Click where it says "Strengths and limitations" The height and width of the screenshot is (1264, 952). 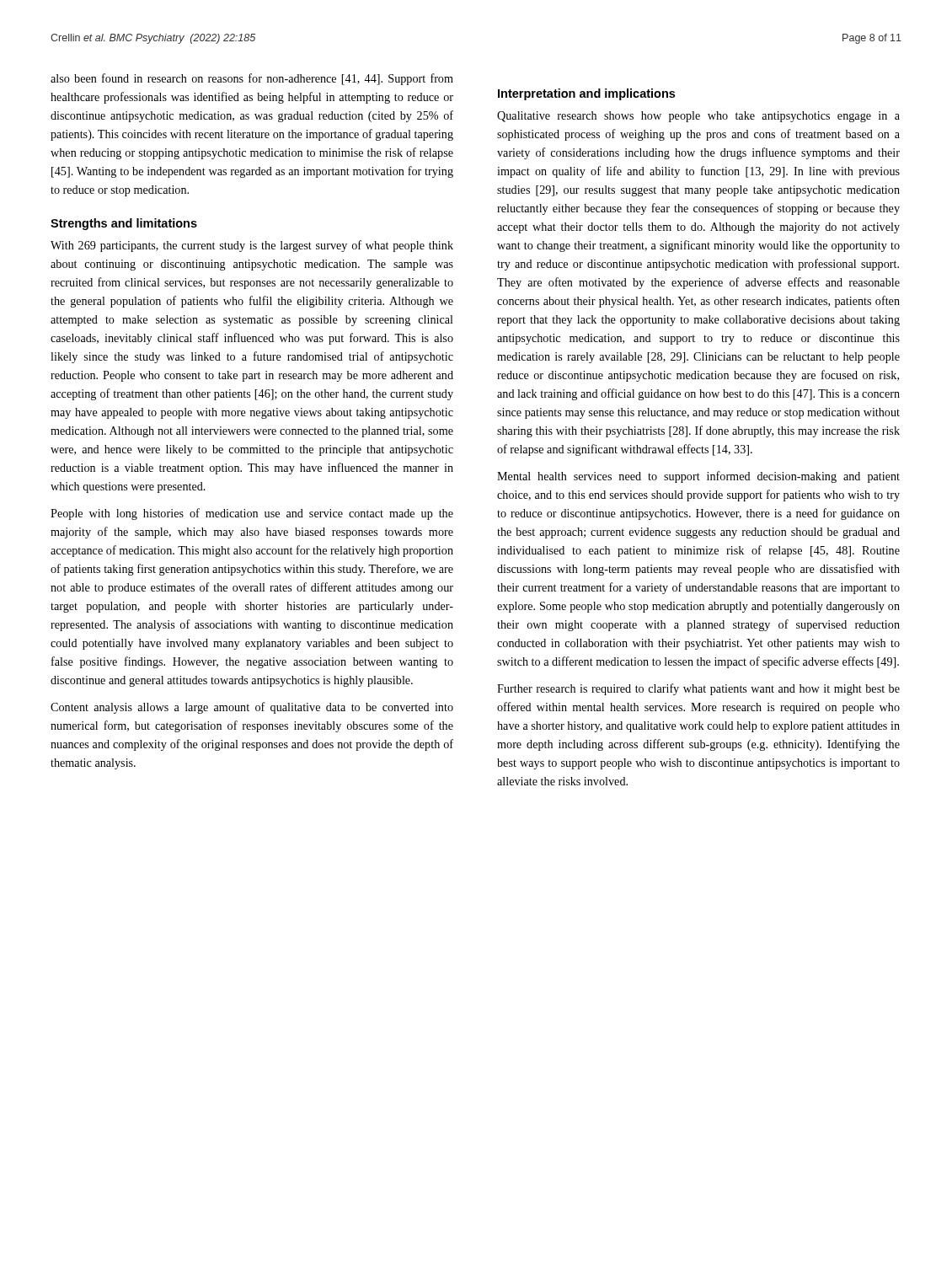coord(124,223)
